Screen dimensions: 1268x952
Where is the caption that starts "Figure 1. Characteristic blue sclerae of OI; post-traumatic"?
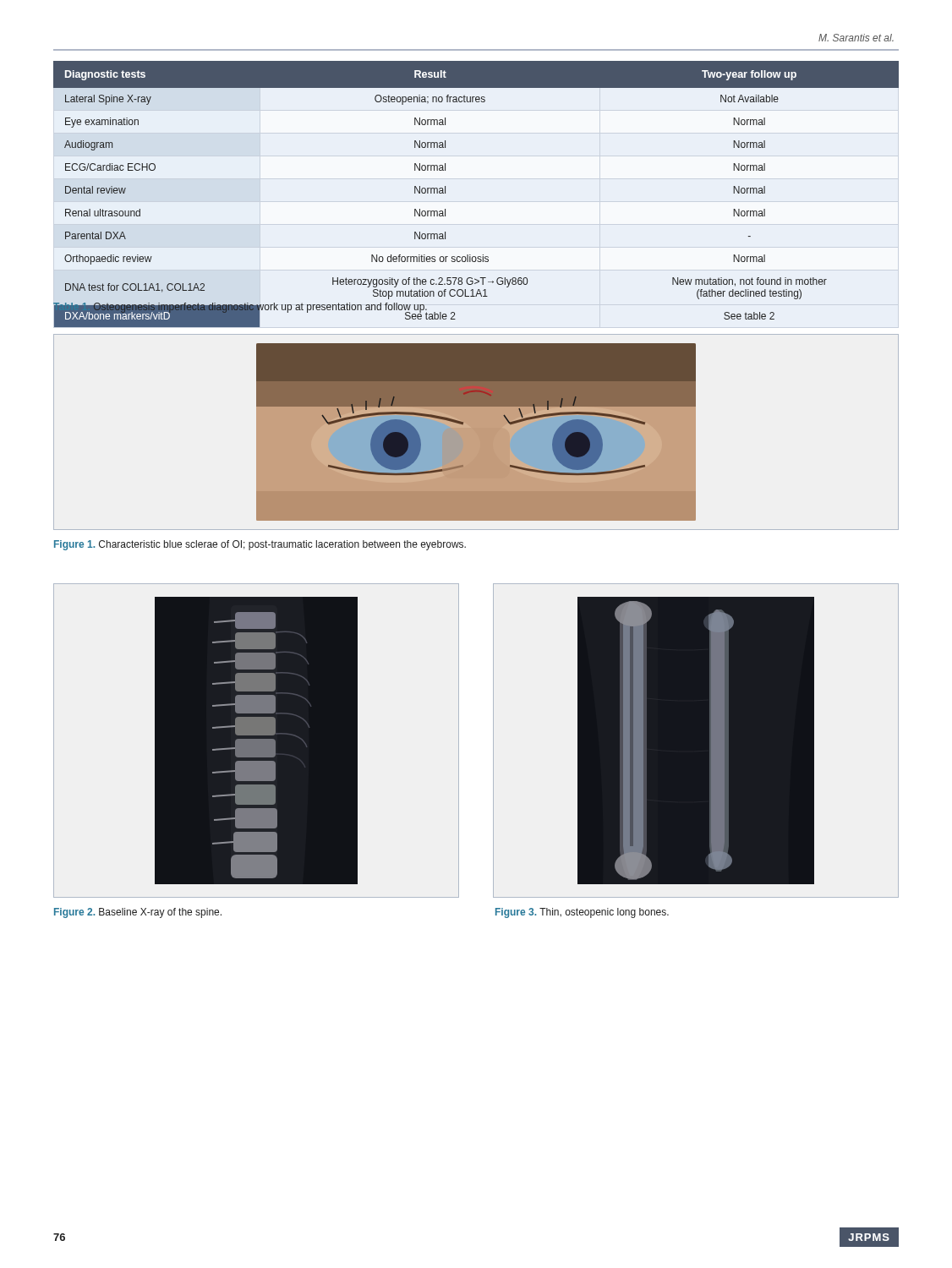point(260,544)
